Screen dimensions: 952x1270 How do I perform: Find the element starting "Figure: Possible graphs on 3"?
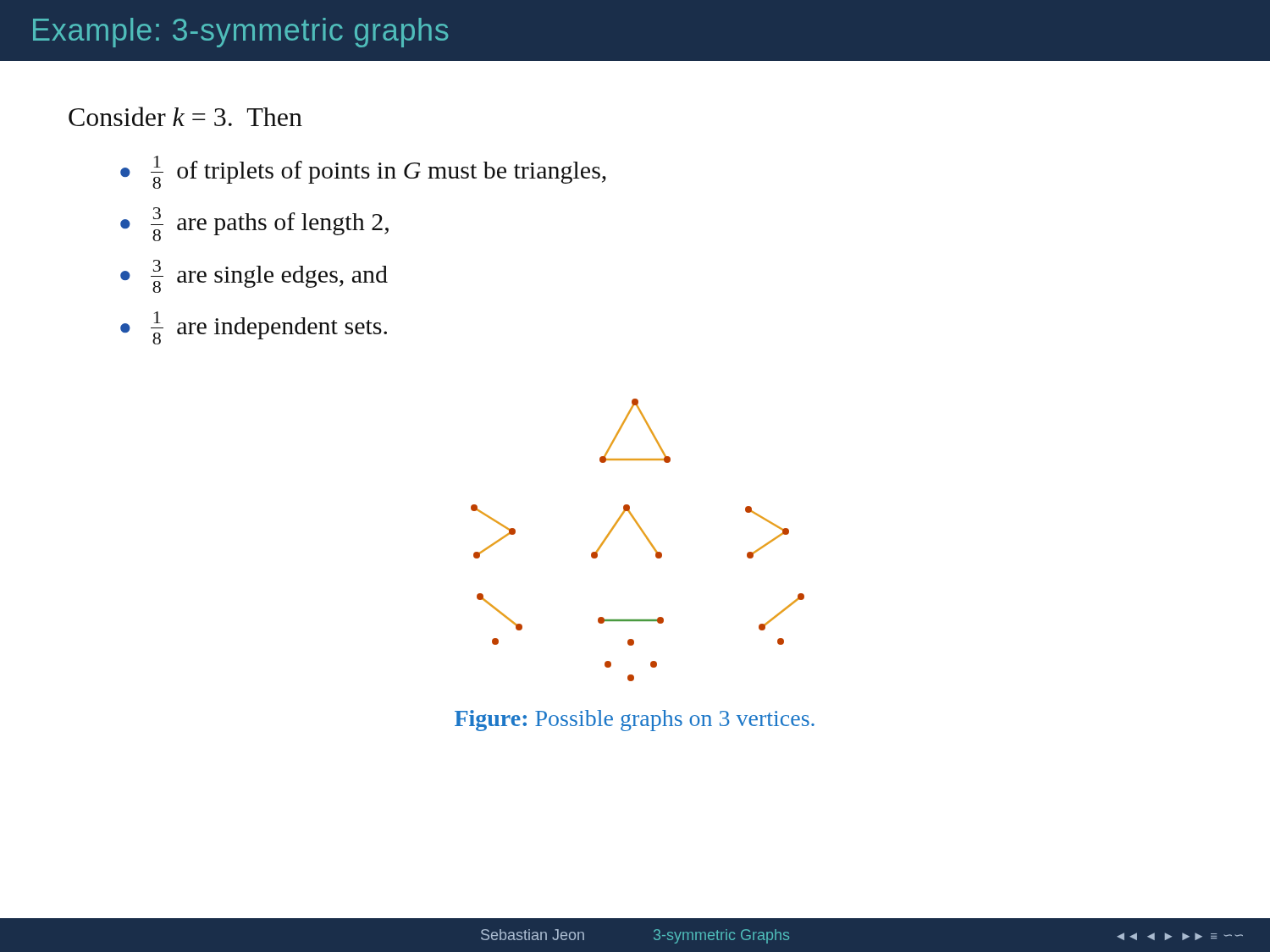pos(635,718)
